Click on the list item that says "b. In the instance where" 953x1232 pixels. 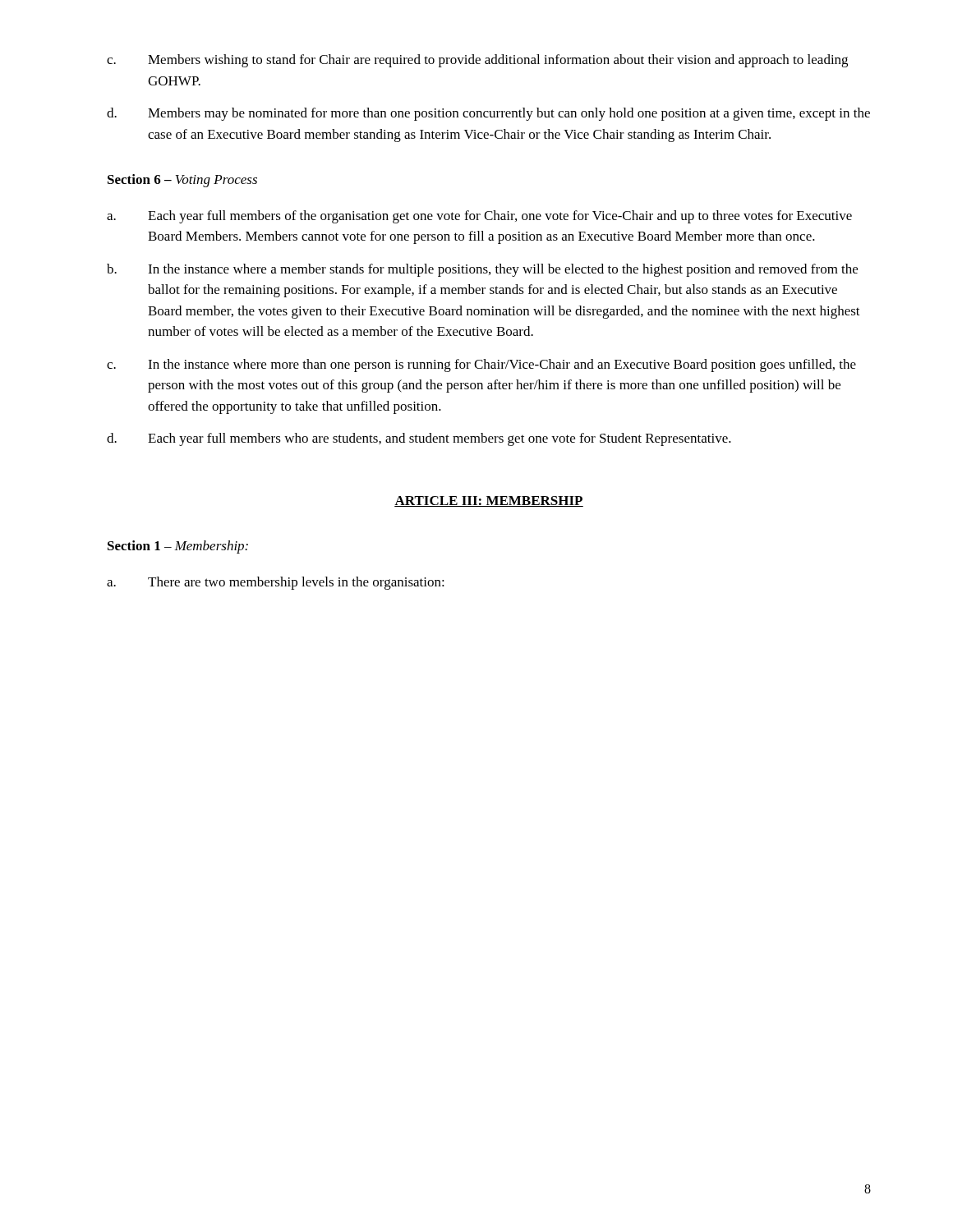pyautogui.click(x=489, y=300)
